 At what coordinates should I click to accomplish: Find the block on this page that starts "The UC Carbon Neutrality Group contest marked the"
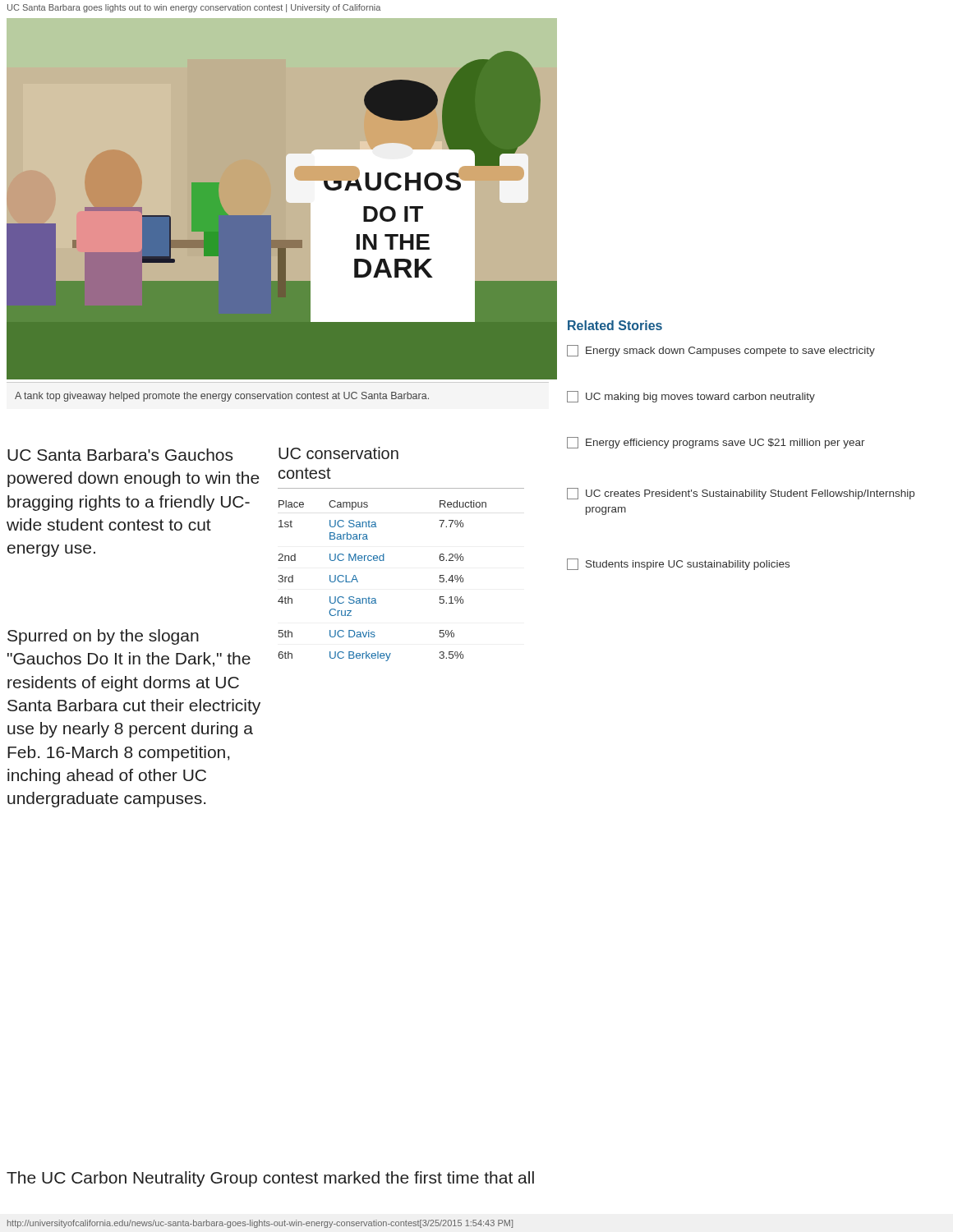[x=271, y=1177]
